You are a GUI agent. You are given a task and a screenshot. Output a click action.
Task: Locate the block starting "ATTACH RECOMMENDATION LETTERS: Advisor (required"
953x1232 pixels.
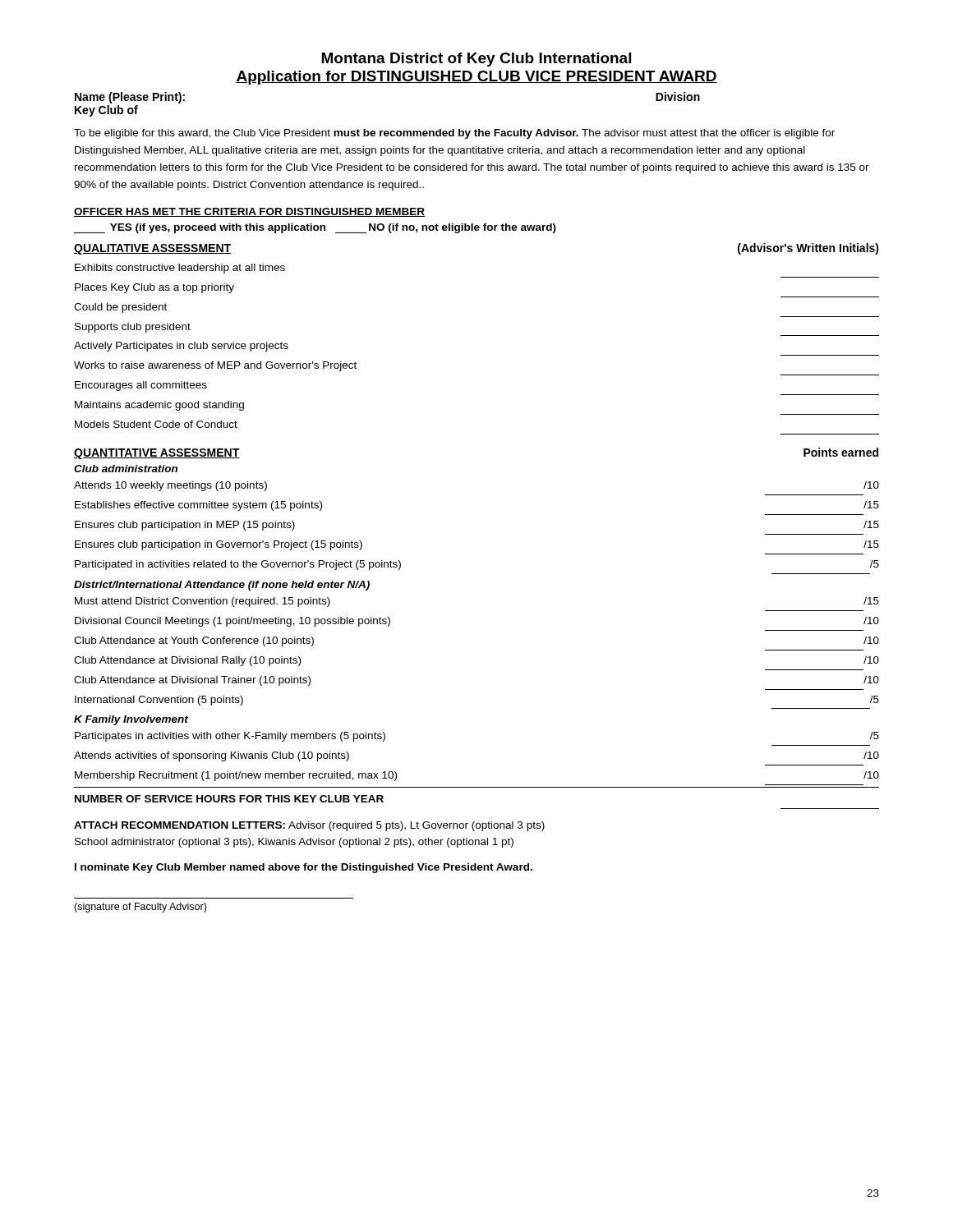(x=309, y=834)
